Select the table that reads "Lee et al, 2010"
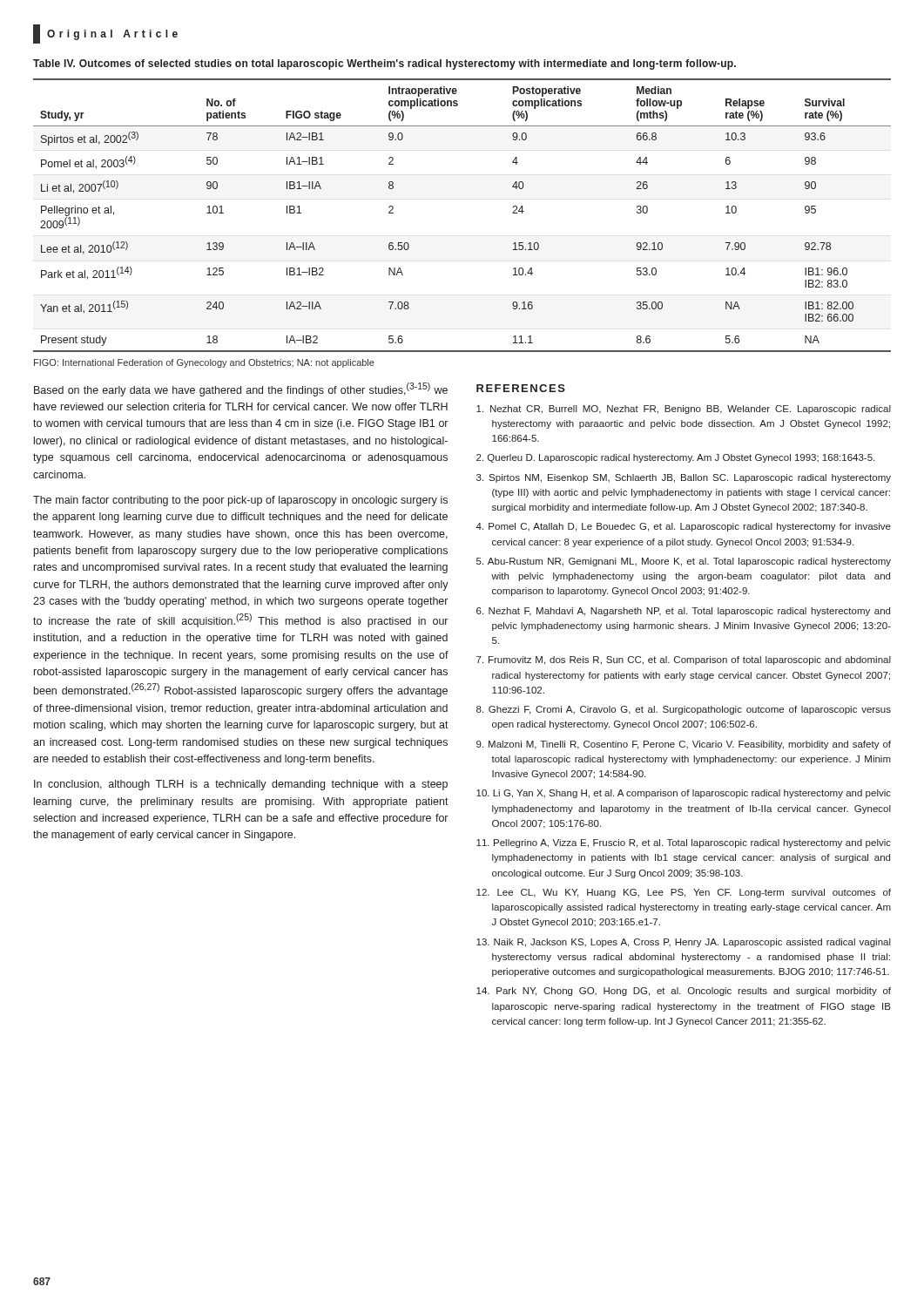This screenshot has height=1307, width=924. [x=462, y=215]
